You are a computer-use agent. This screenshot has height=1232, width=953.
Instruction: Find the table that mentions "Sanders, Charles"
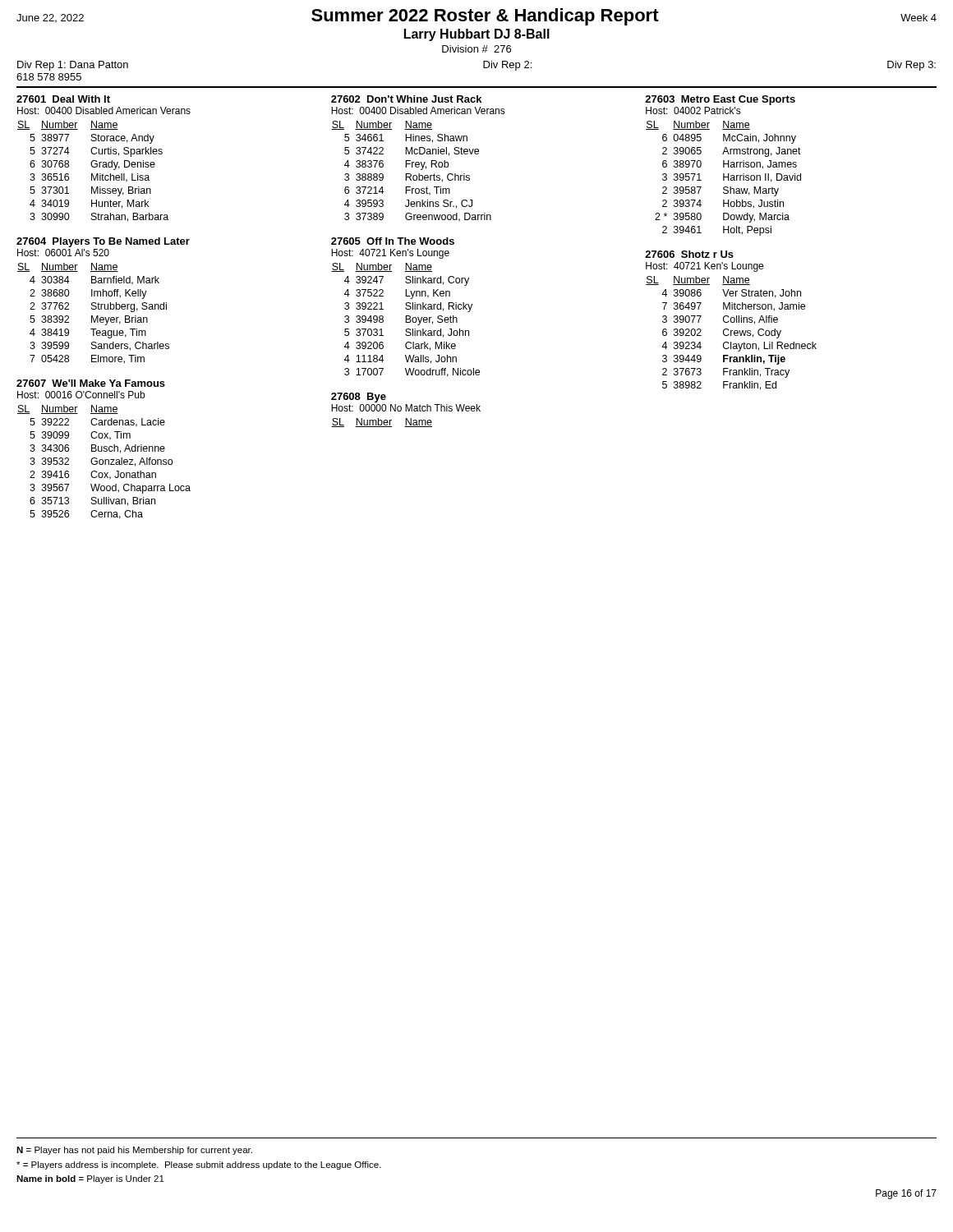coord(162,300)
